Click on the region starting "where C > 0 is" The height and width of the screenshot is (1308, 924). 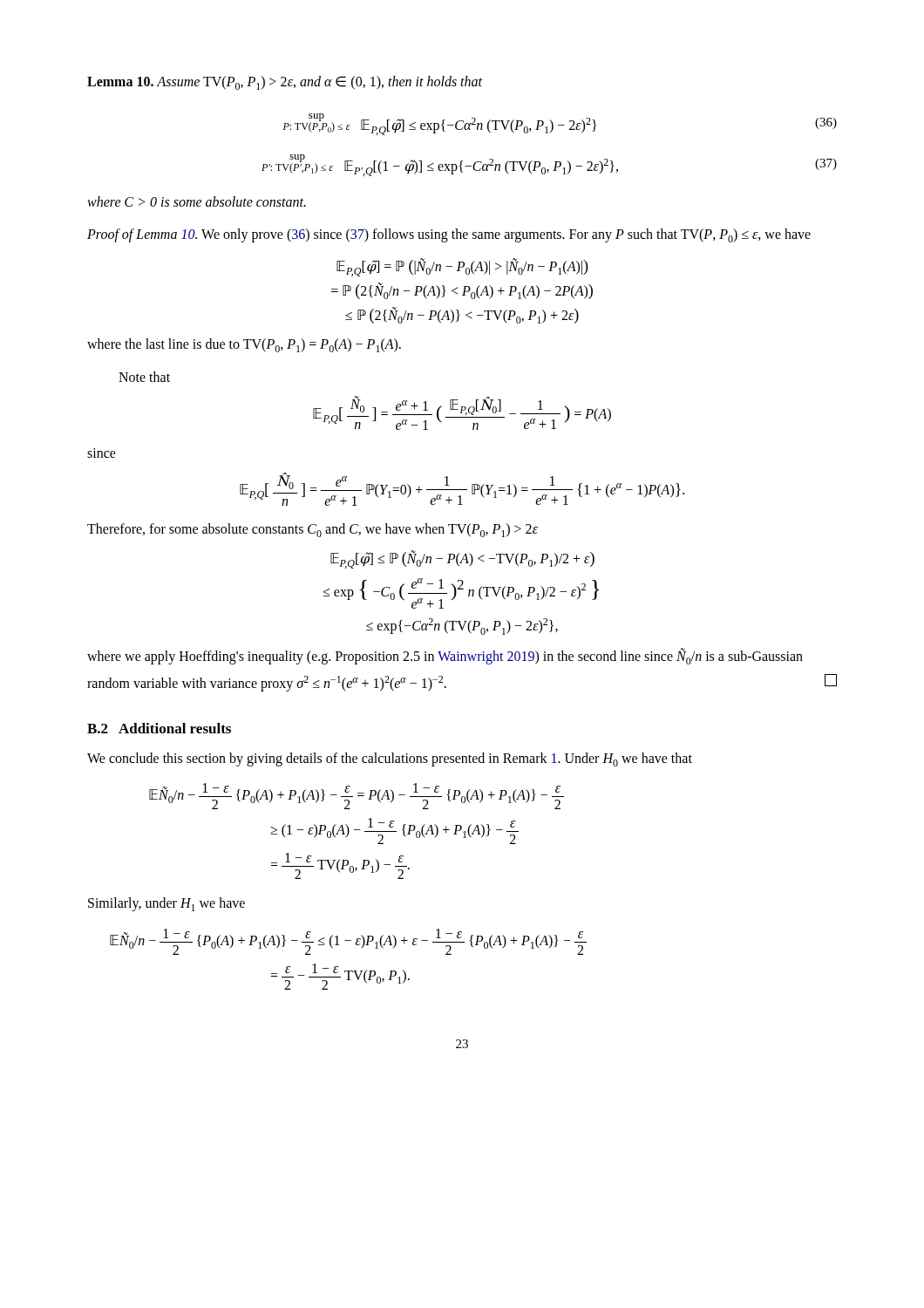197,202
